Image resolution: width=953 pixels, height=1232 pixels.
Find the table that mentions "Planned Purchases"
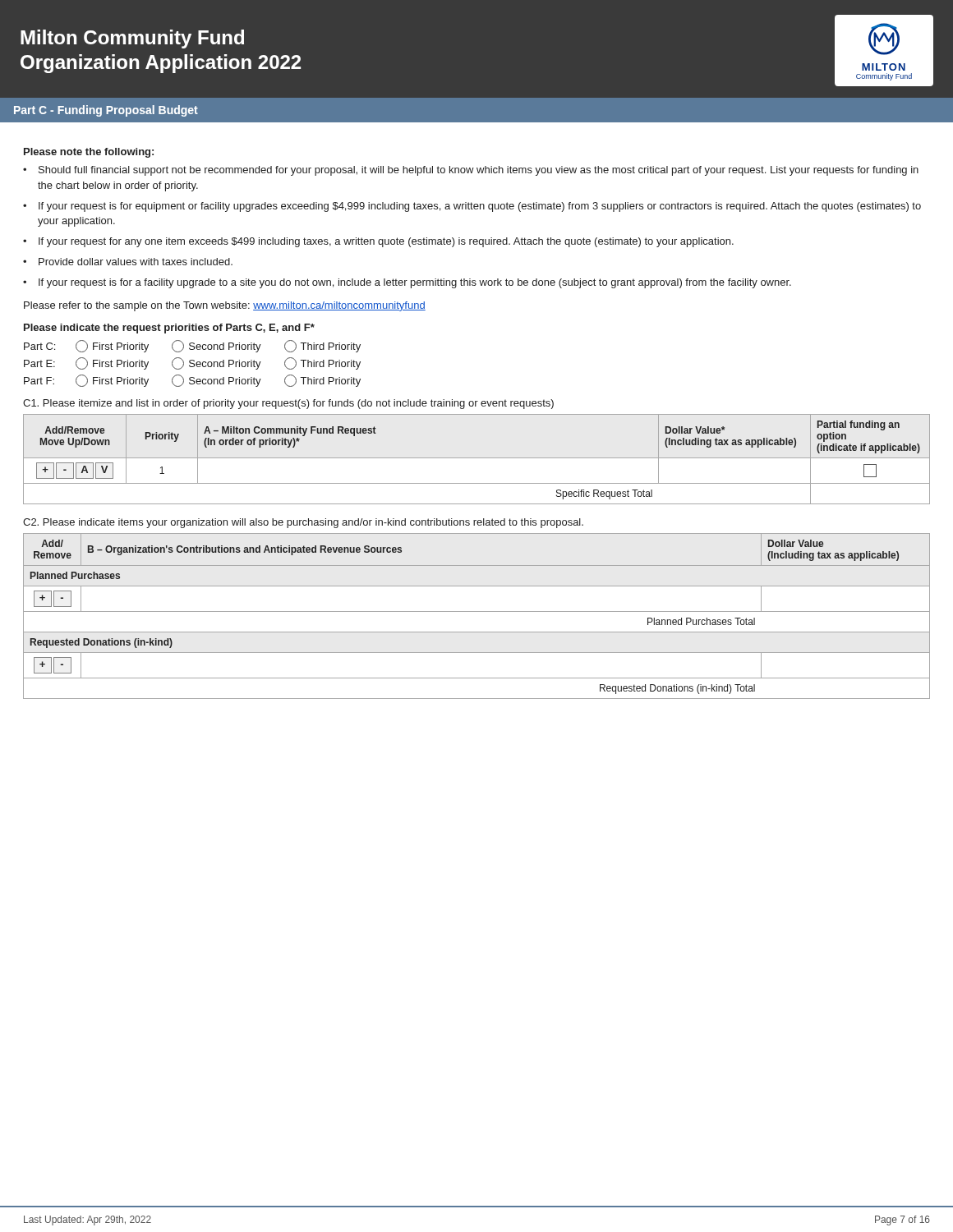pyautogui.click(x=476, y=616)
